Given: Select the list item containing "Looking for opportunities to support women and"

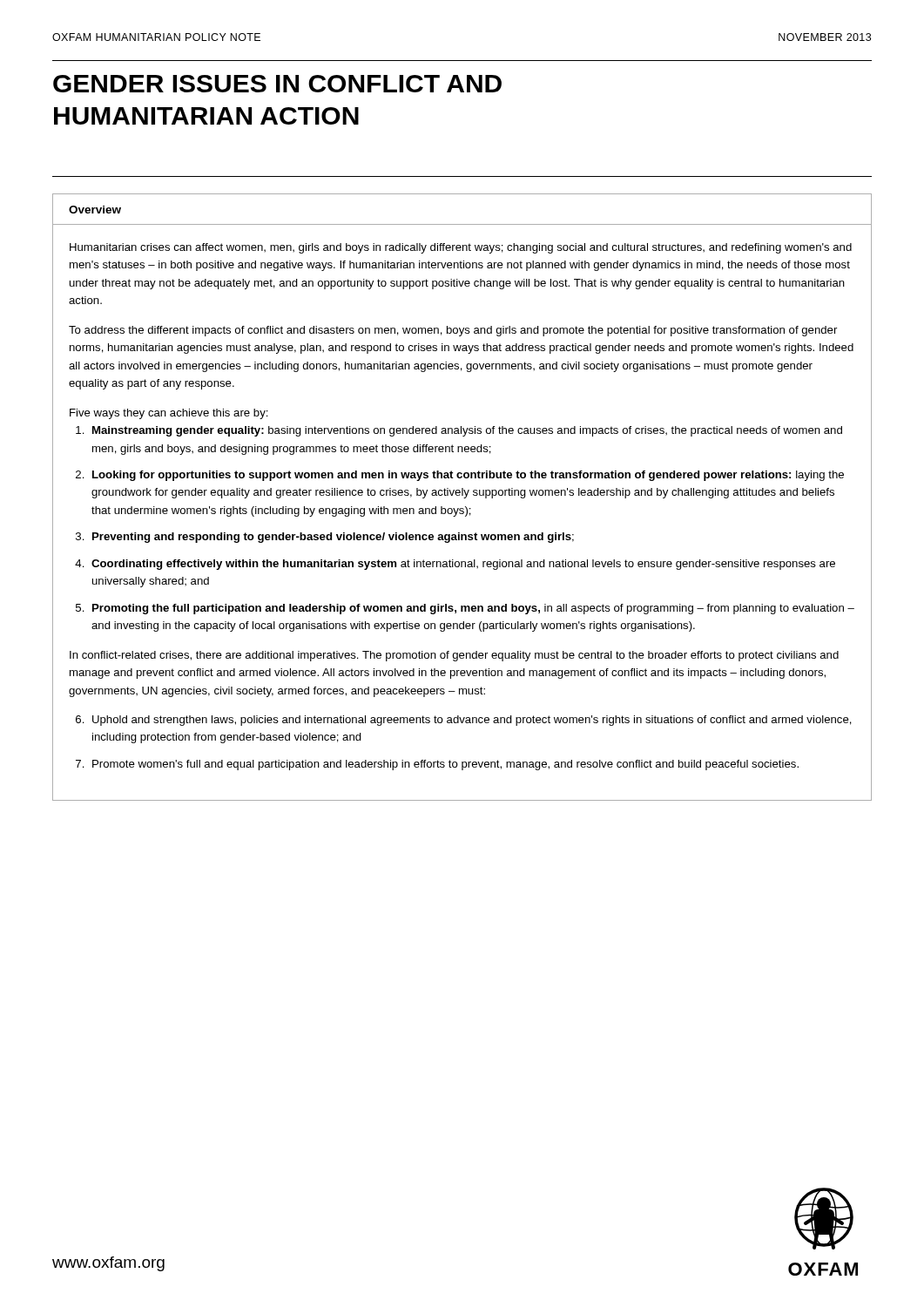Looking at the screenshot, I should pyautogui.click(x=468, y=492).
